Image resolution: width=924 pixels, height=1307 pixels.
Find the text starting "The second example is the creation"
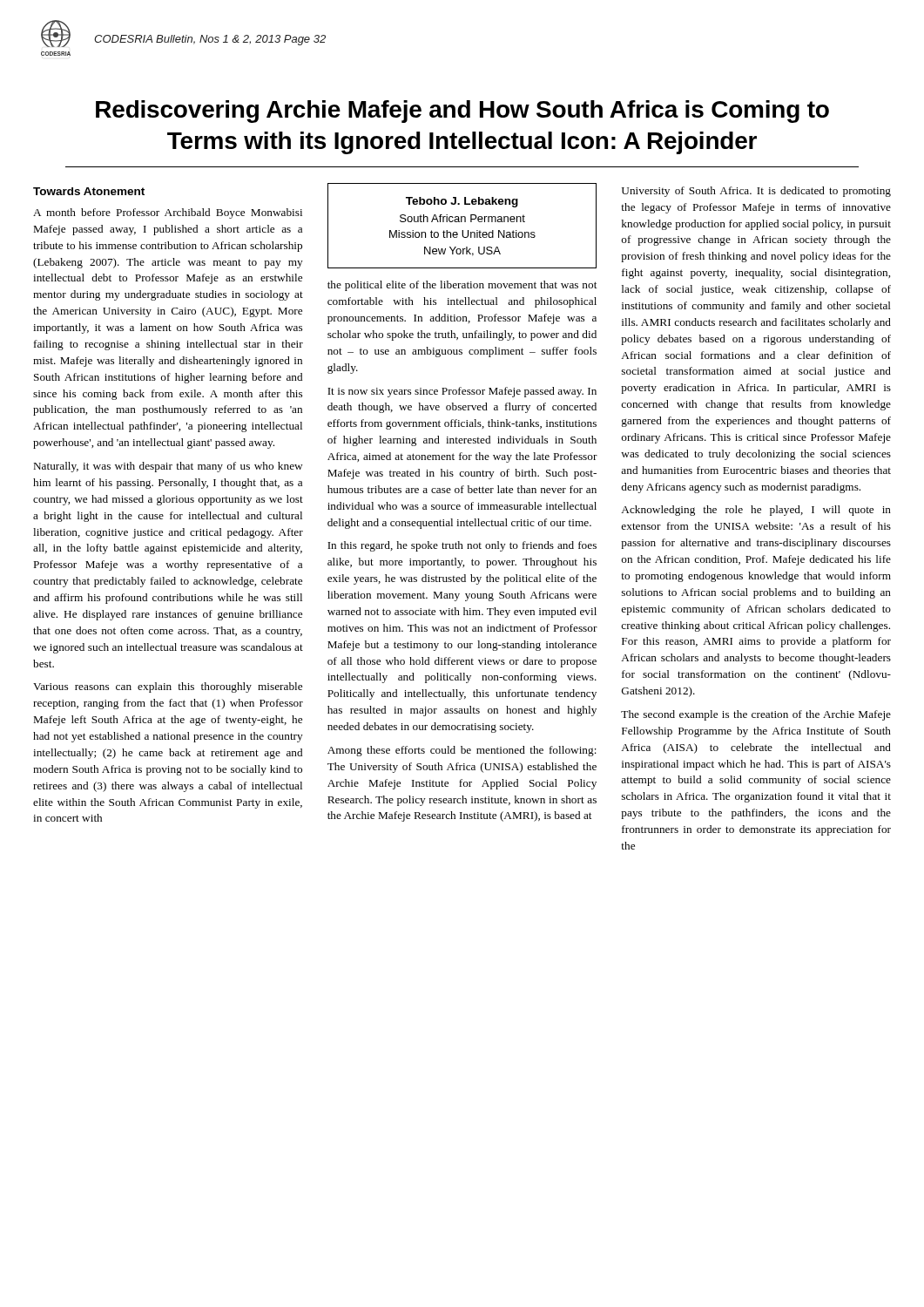(756, 780)
